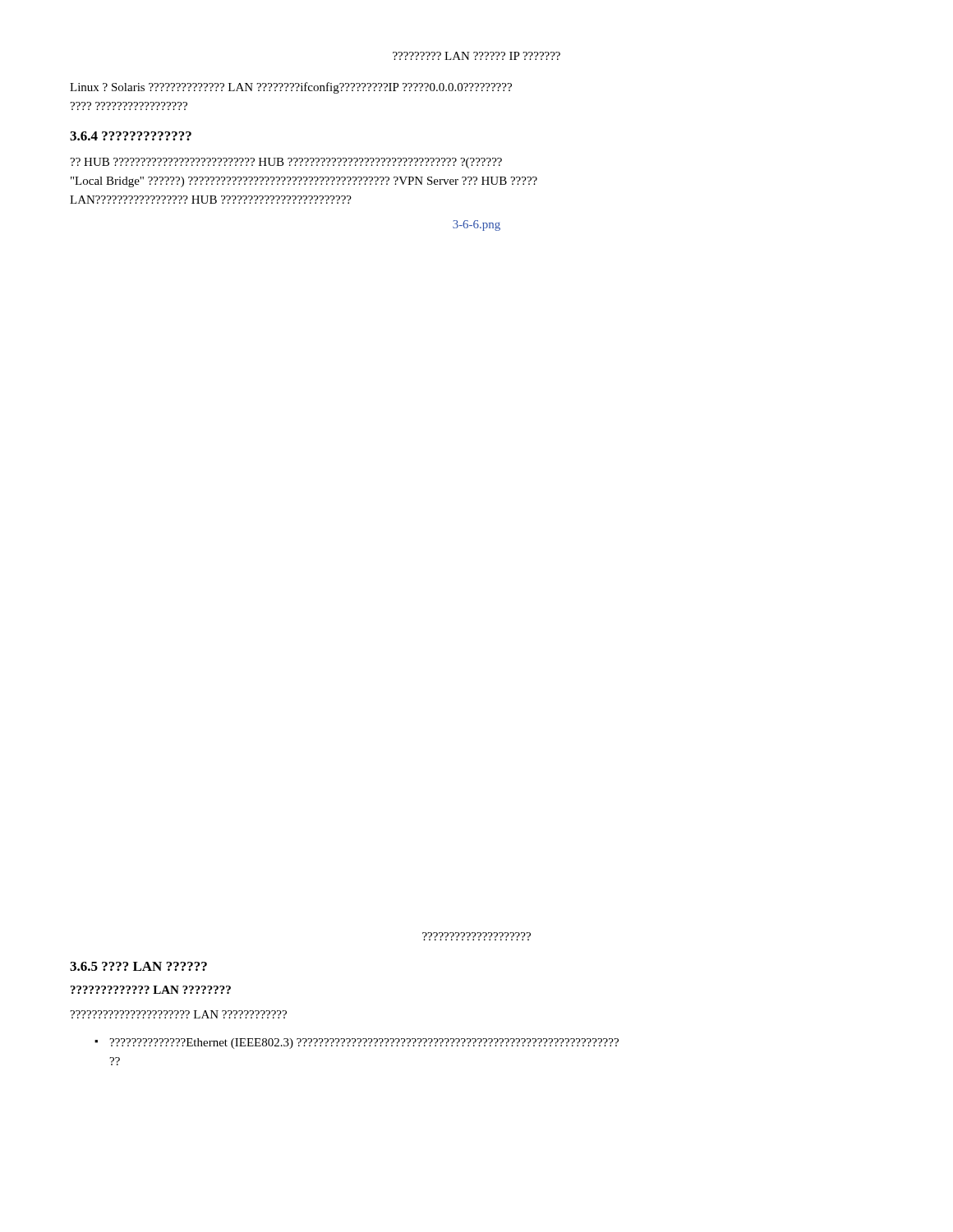Point to "3.6.5 ???? LAN ??????"
The image size is (953, 1232).
coord(139,967)
